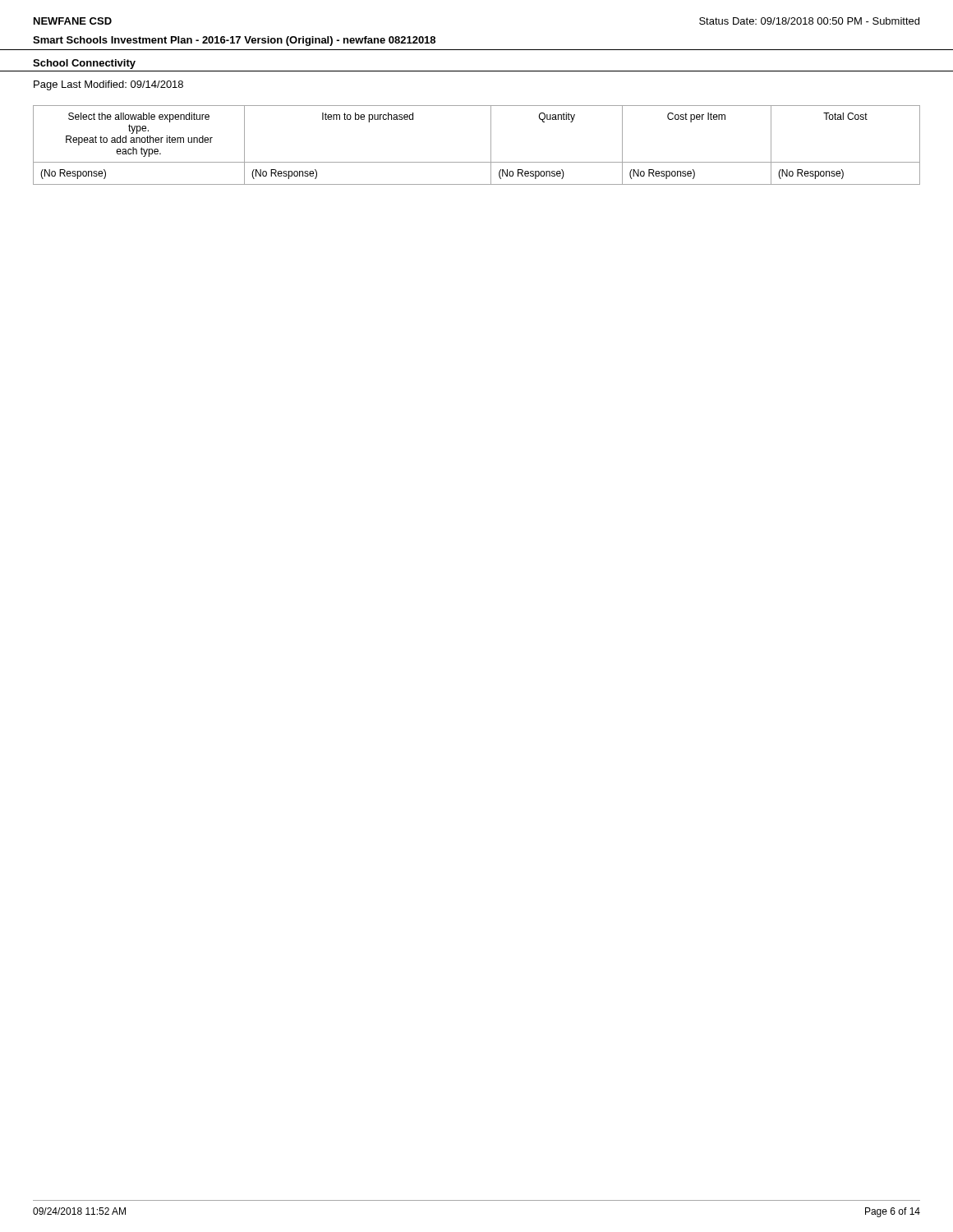Find the table that mentions "(No Response)"
This screenshot has height=1232, width=953.
[x=476, y=145]
